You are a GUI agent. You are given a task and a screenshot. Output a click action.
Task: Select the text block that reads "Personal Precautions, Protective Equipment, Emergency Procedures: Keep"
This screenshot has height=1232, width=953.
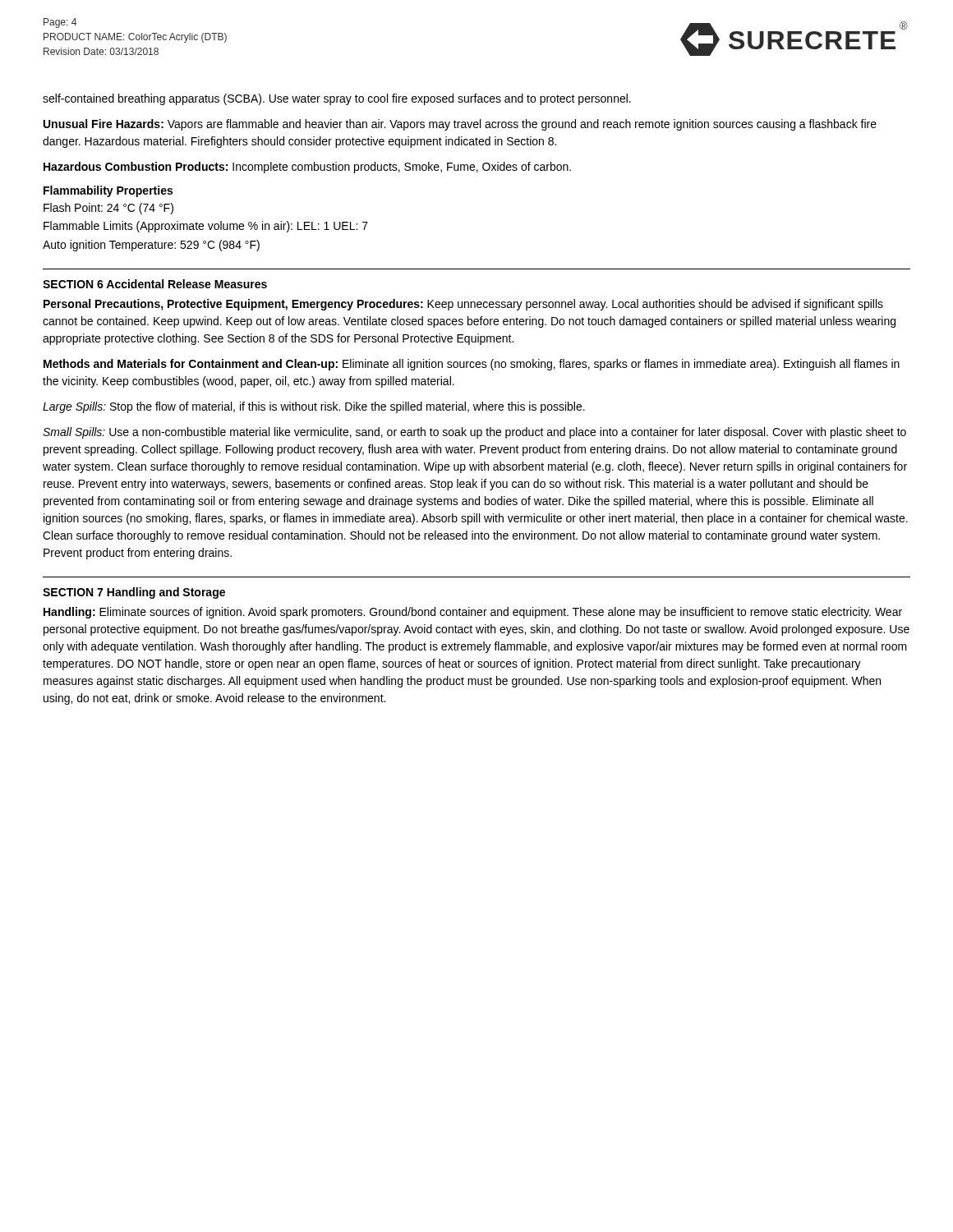(x=469, y=321)
